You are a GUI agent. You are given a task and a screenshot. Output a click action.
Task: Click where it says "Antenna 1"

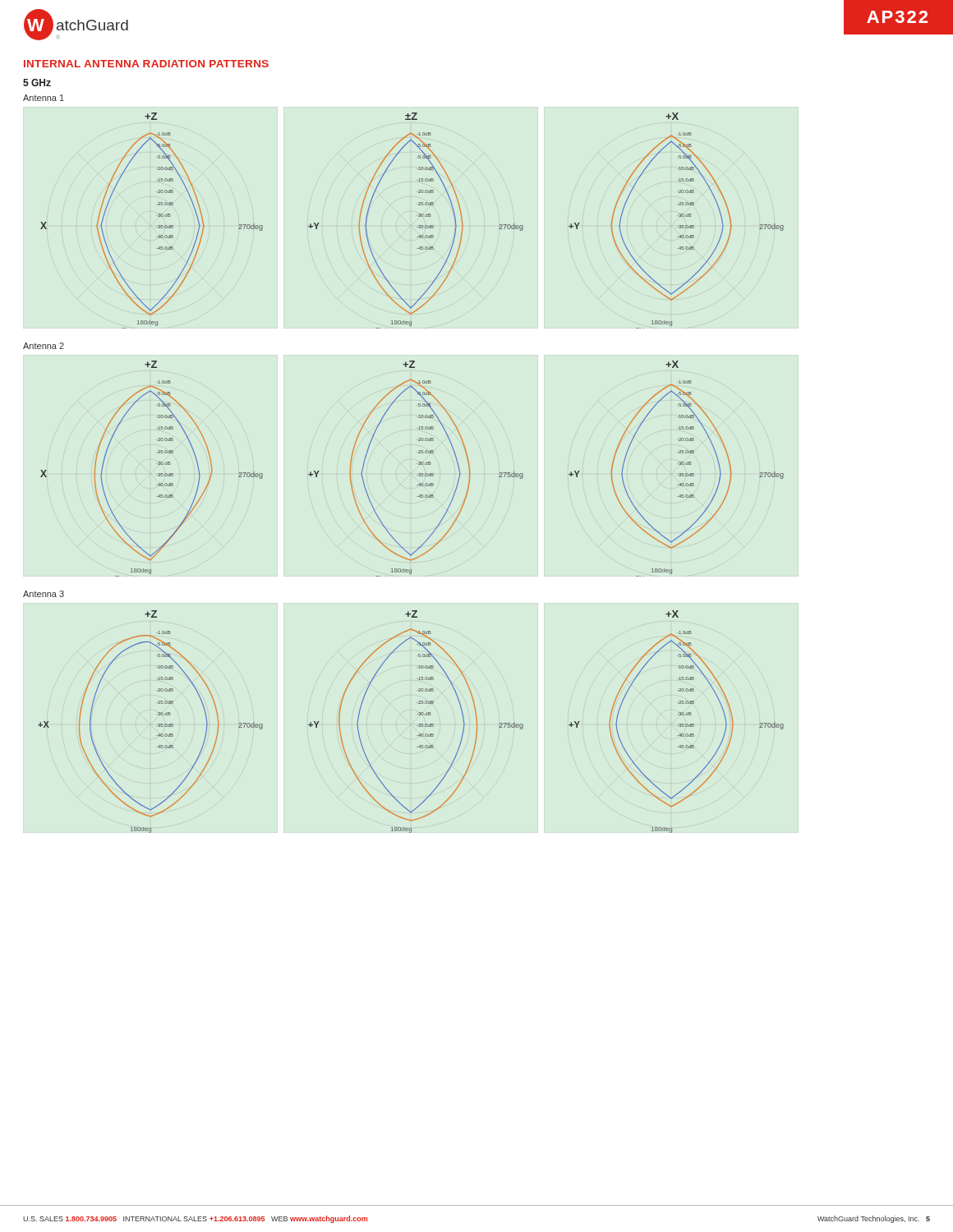point(44,98)
